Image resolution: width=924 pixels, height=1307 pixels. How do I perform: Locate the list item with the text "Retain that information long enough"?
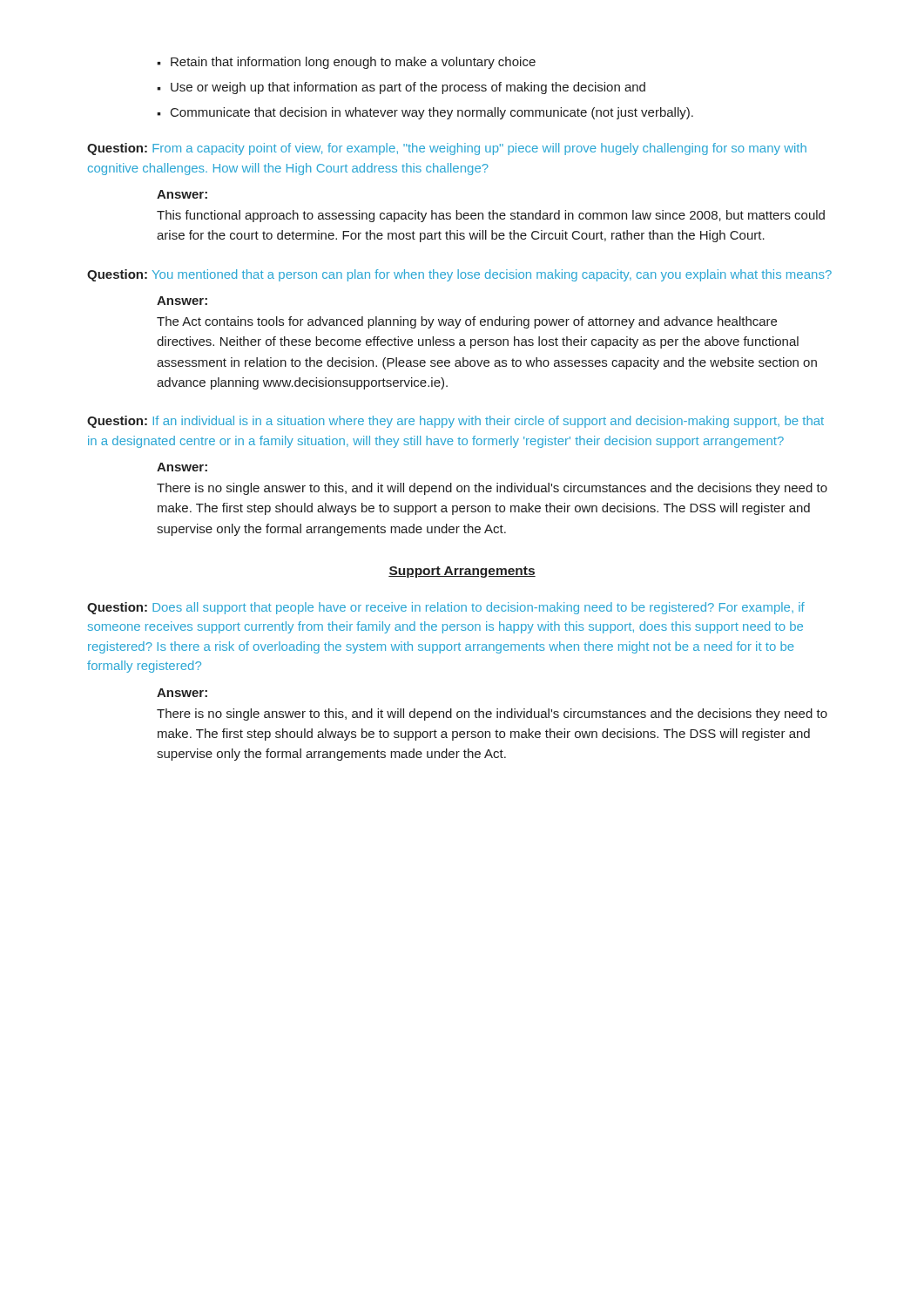pos(353,61)
